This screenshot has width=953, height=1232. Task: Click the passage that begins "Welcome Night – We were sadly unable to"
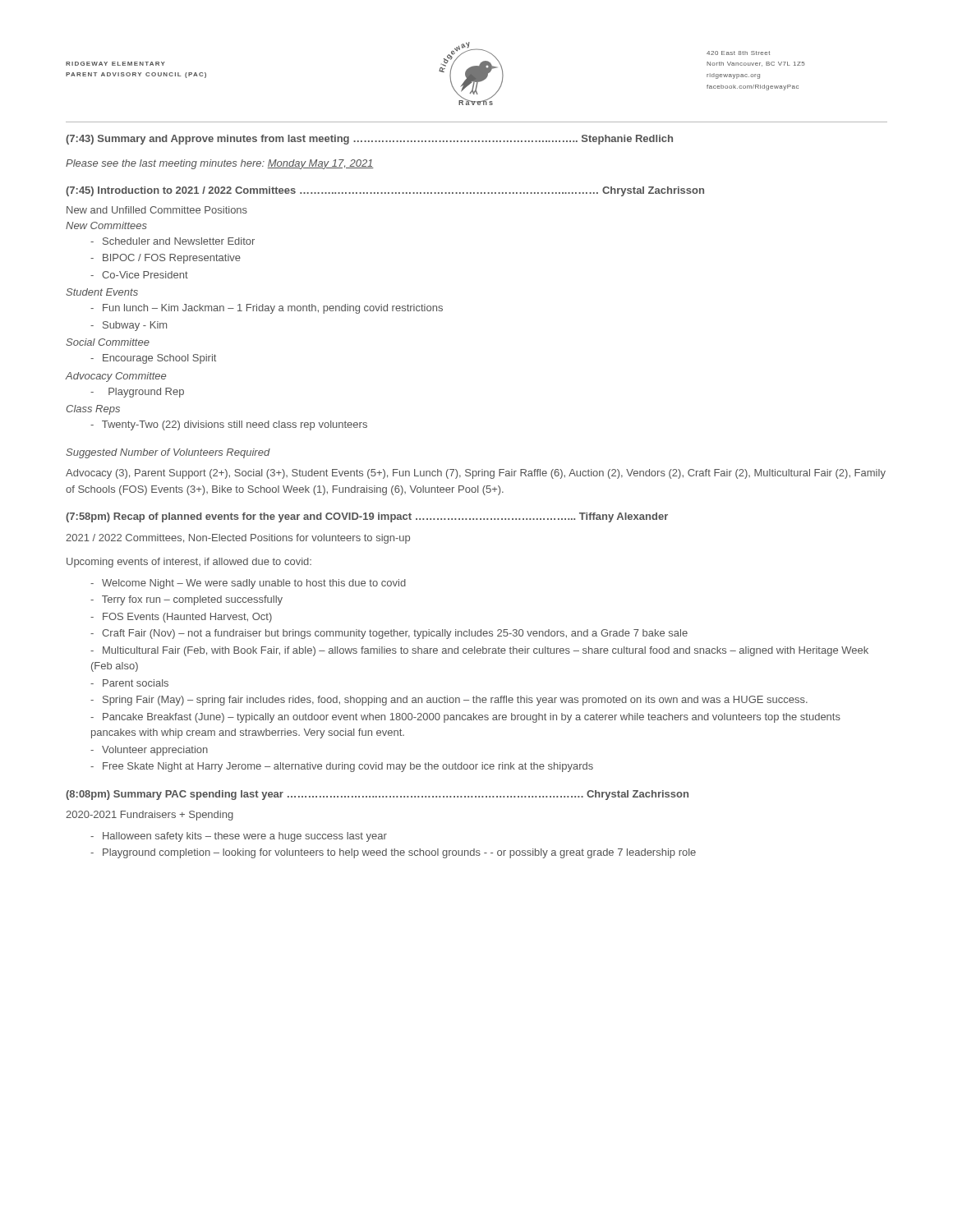click(x=248, y=582)
